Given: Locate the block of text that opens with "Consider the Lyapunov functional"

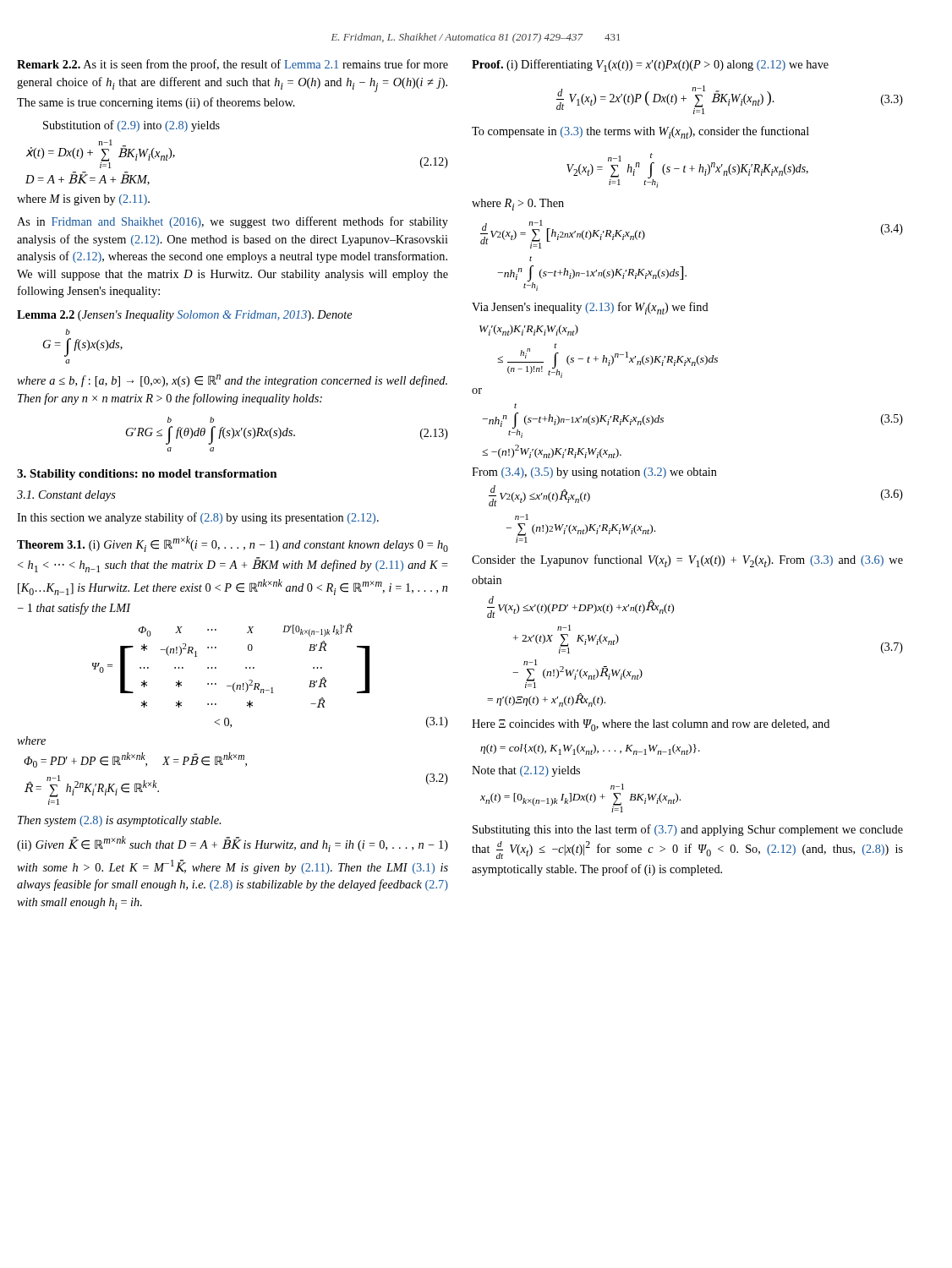Looking at the screenshot, I should (687, 570).
